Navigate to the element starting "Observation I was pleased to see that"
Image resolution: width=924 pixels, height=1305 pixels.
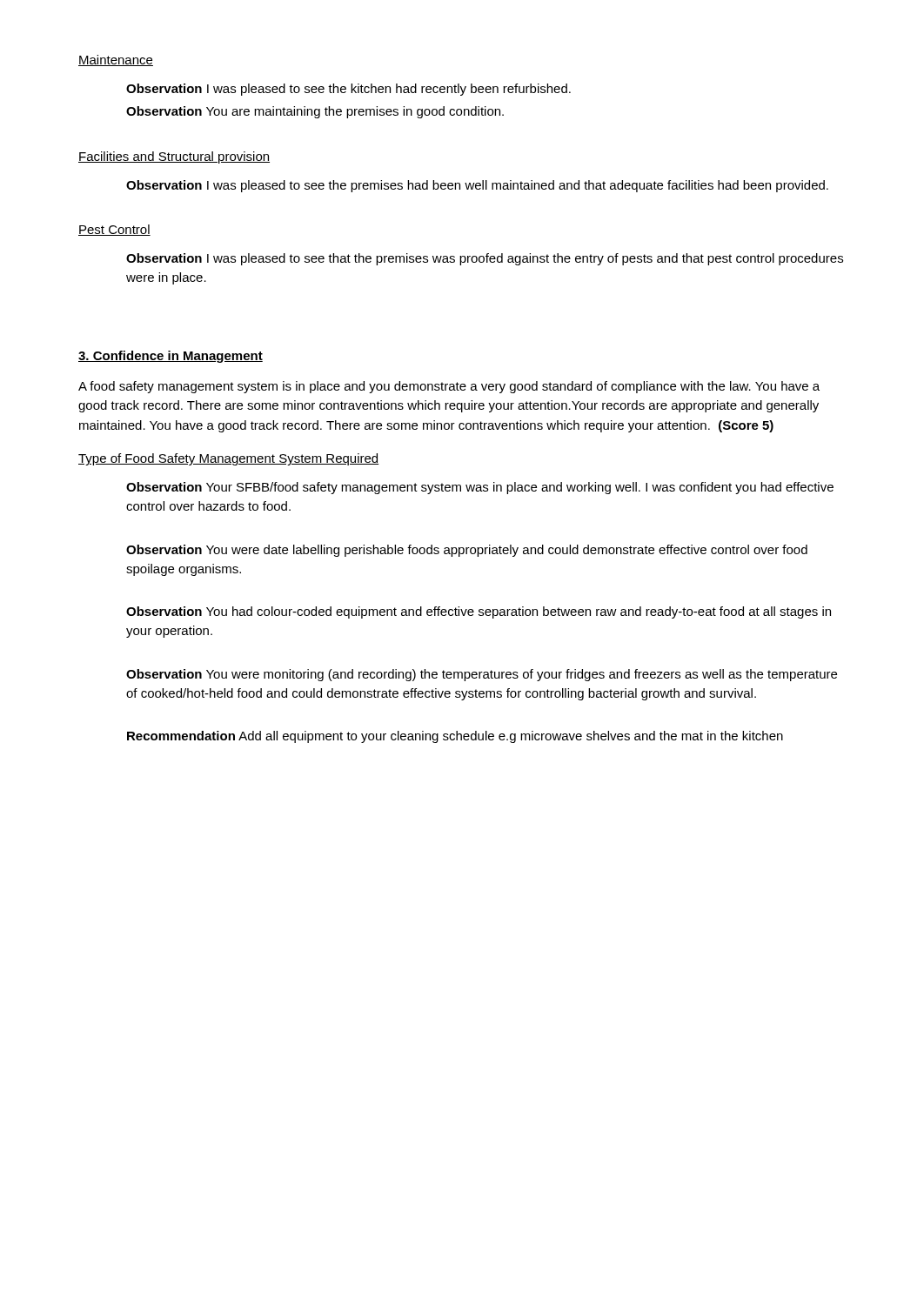click(486, 268)
